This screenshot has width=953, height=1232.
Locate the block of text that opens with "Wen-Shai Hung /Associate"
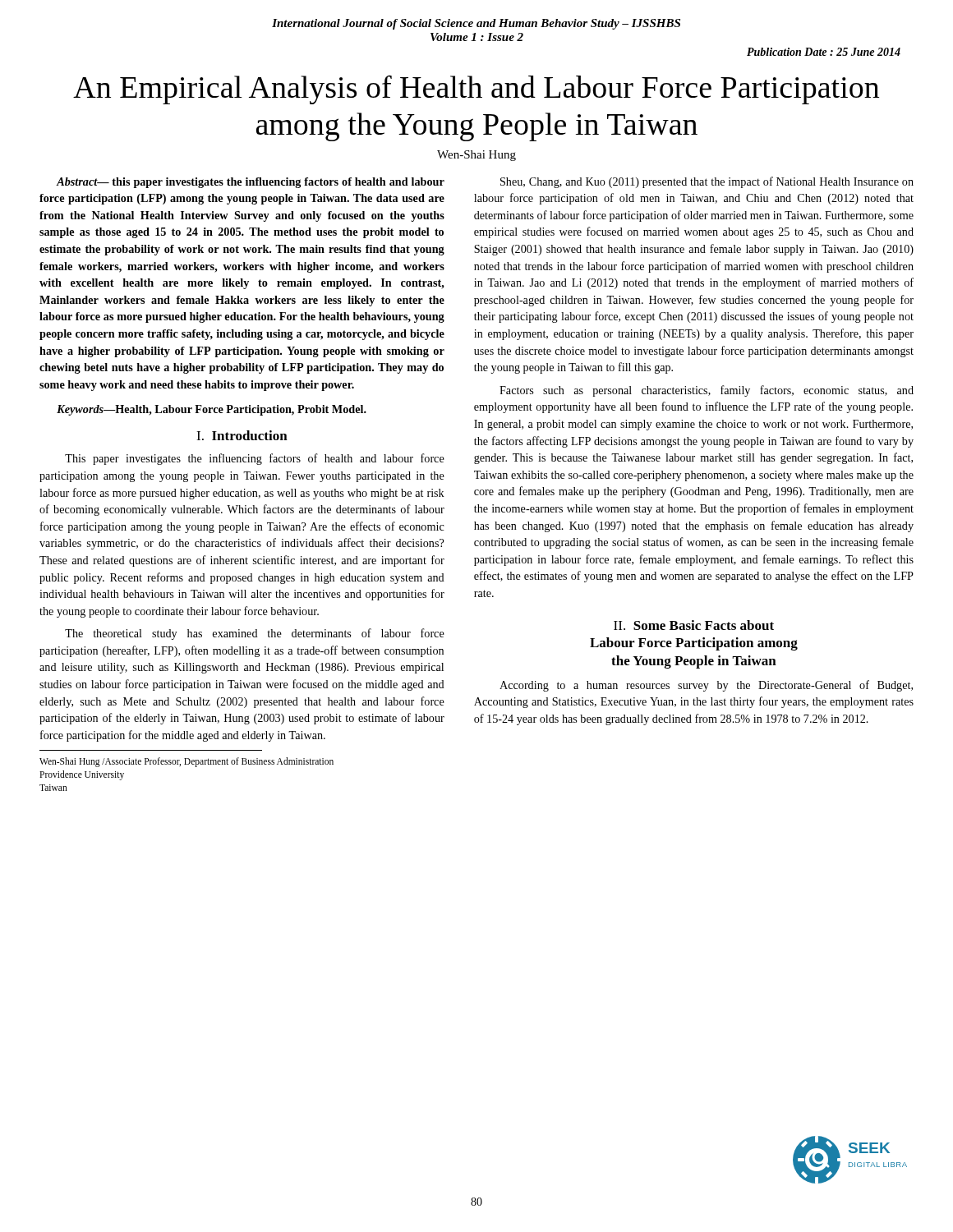pos(187,775)
